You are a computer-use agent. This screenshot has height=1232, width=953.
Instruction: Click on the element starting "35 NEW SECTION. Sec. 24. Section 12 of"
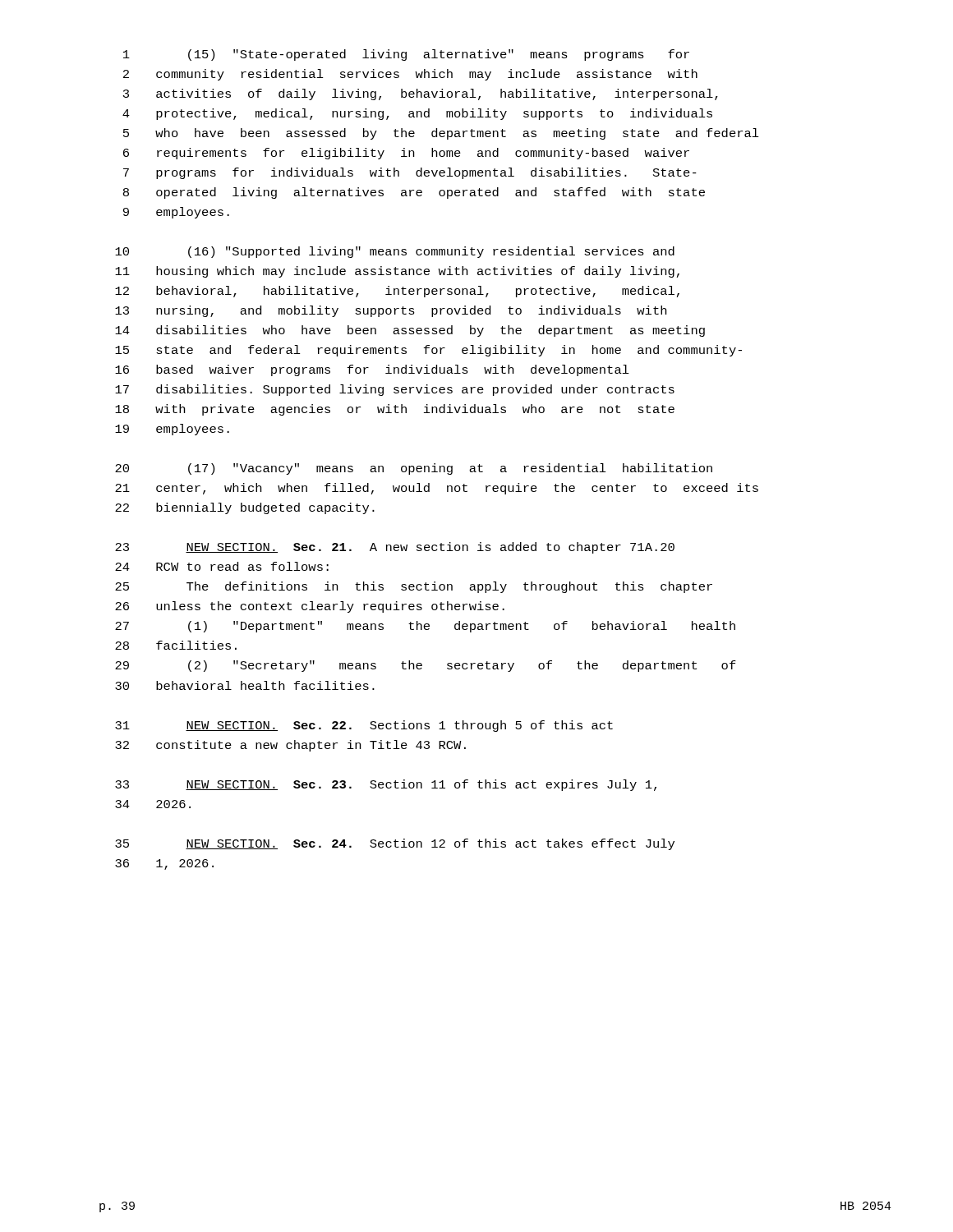[495, 854]
